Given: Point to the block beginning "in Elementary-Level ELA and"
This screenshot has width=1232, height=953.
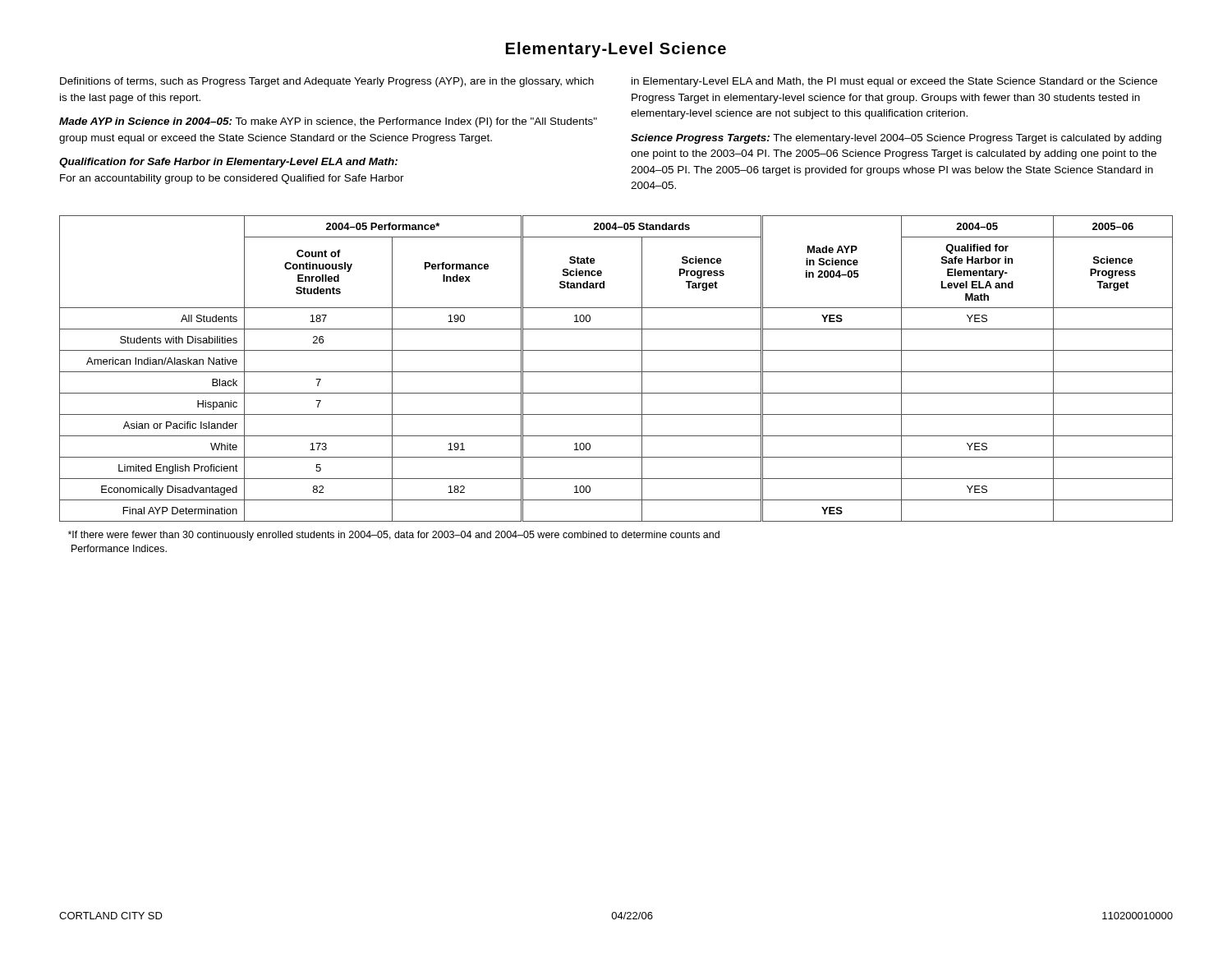Looking at the screenshot, I should pyautogui.click(x=902, y=133).
